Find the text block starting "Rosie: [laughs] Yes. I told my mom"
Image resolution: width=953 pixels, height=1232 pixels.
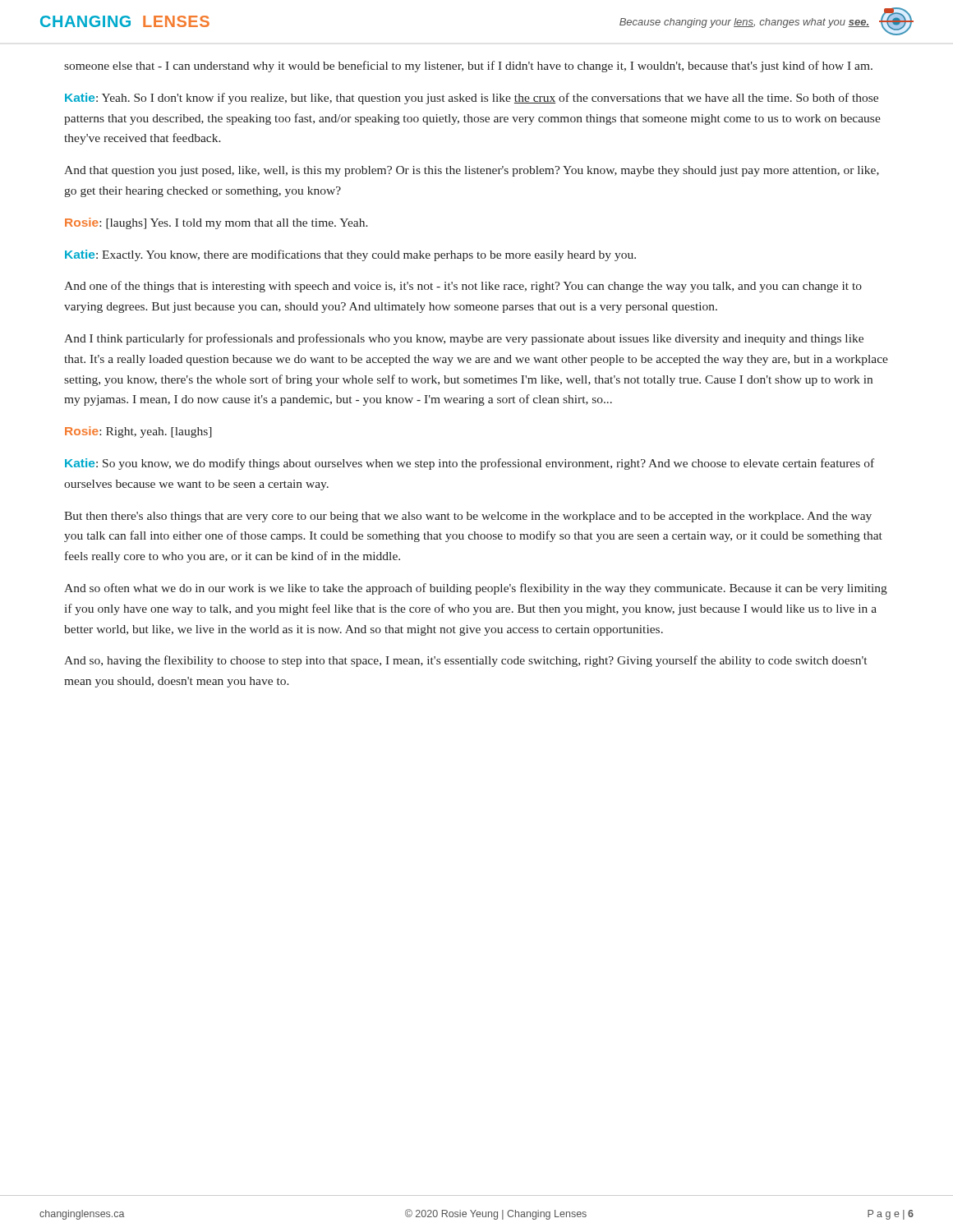click(216, 222)
